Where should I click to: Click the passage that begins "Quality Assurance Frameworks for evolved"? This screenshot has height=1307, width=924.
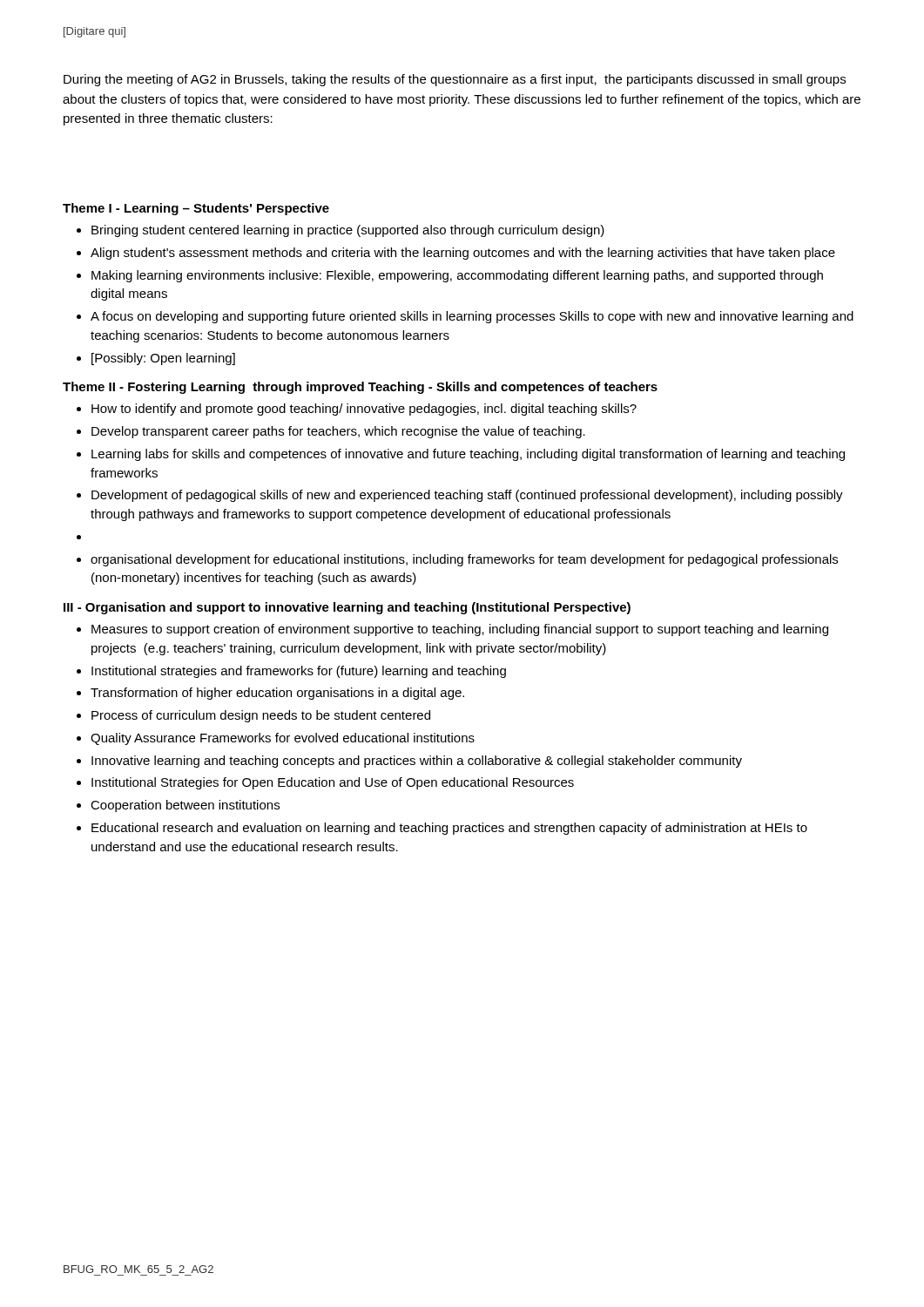click(283, 737)
